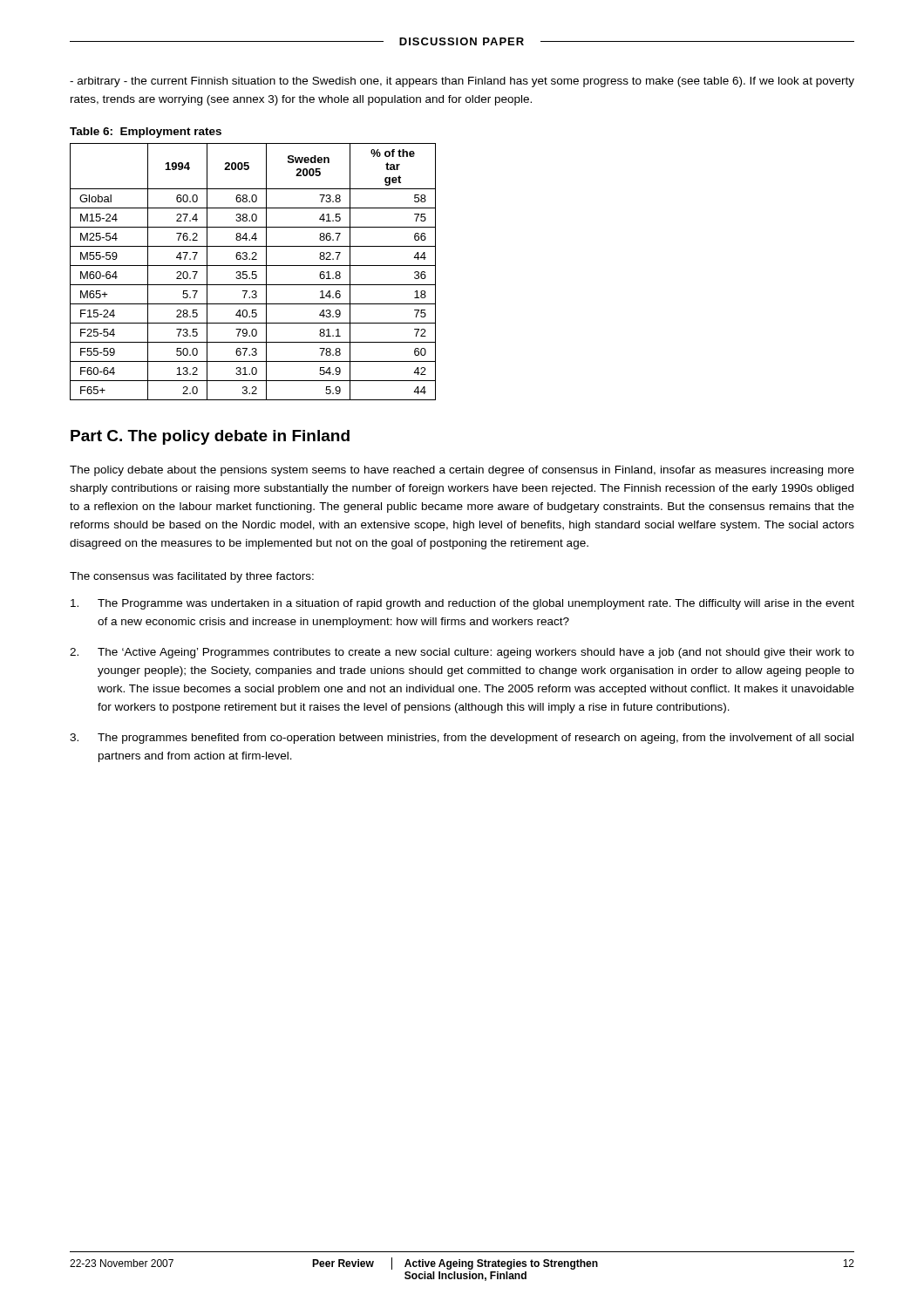Where is the passage that starts "3. The programmes benefited from co-operation between ministries,"?

tap(462, 747)
